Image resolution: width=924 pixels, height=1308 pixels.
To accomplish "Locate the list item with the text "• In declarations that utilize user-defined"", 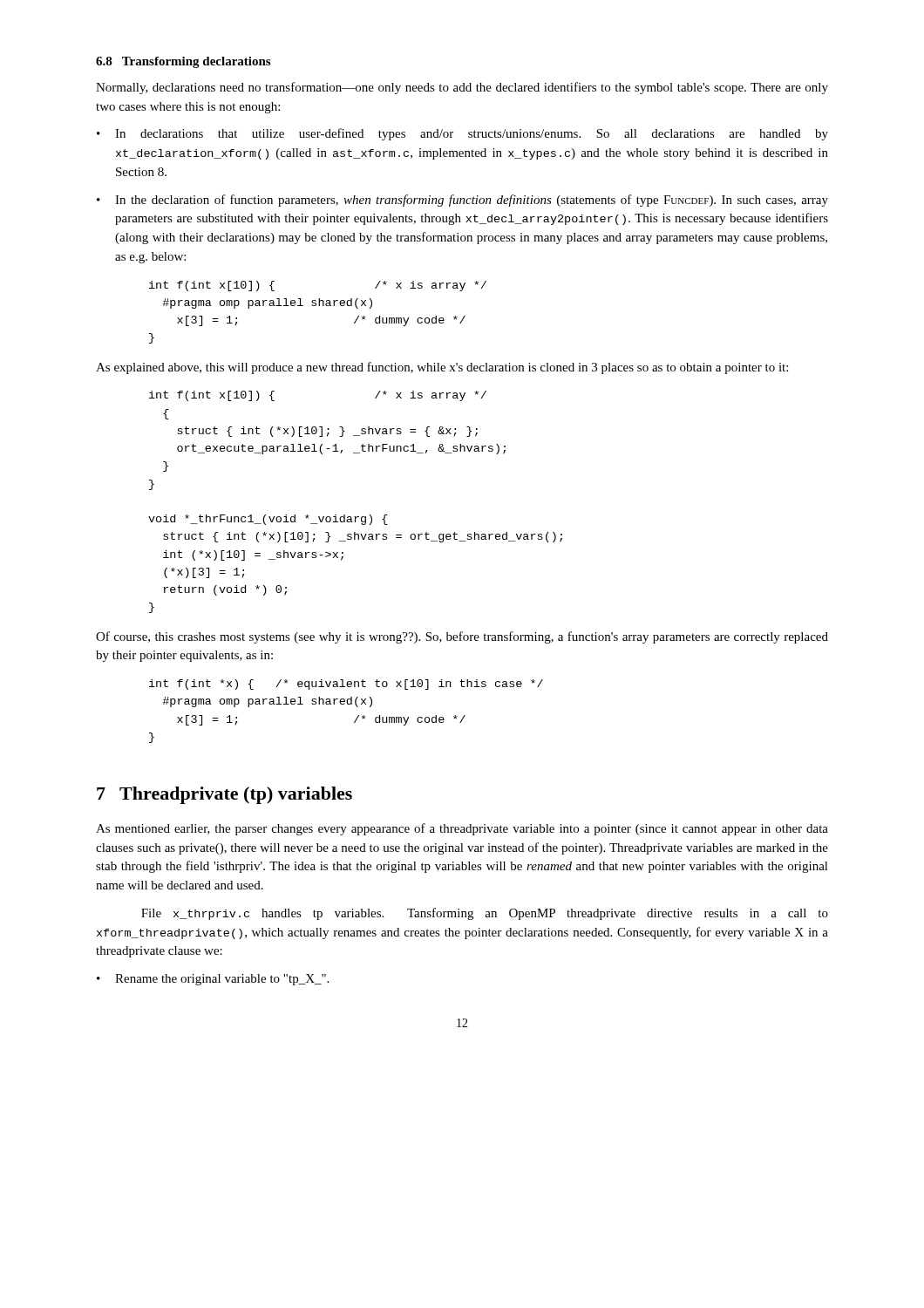I will click(x=462, y=153).
